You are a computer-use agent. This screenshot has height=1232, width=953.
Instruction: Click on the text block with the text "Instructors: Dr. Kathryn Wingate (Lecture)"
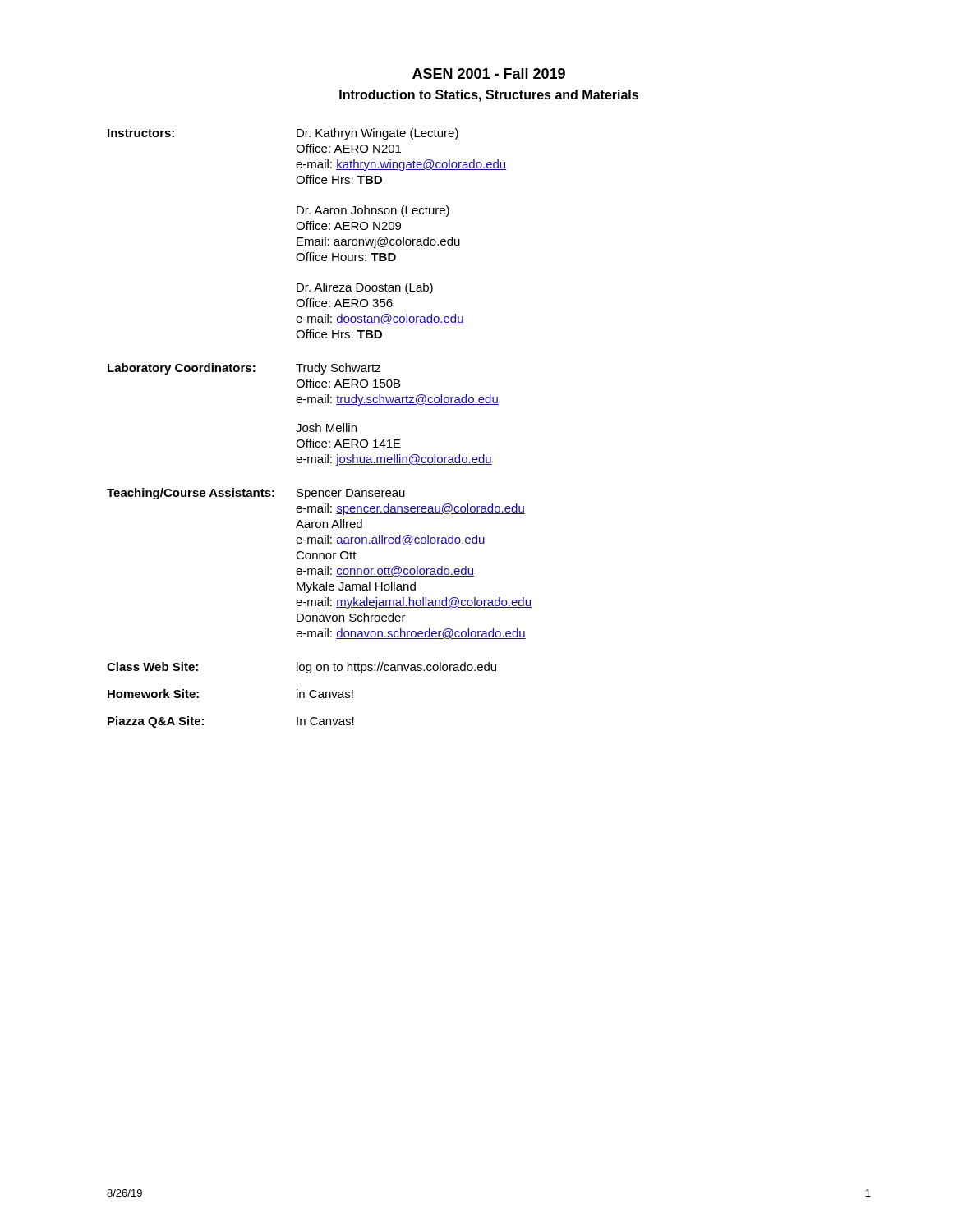307,233
